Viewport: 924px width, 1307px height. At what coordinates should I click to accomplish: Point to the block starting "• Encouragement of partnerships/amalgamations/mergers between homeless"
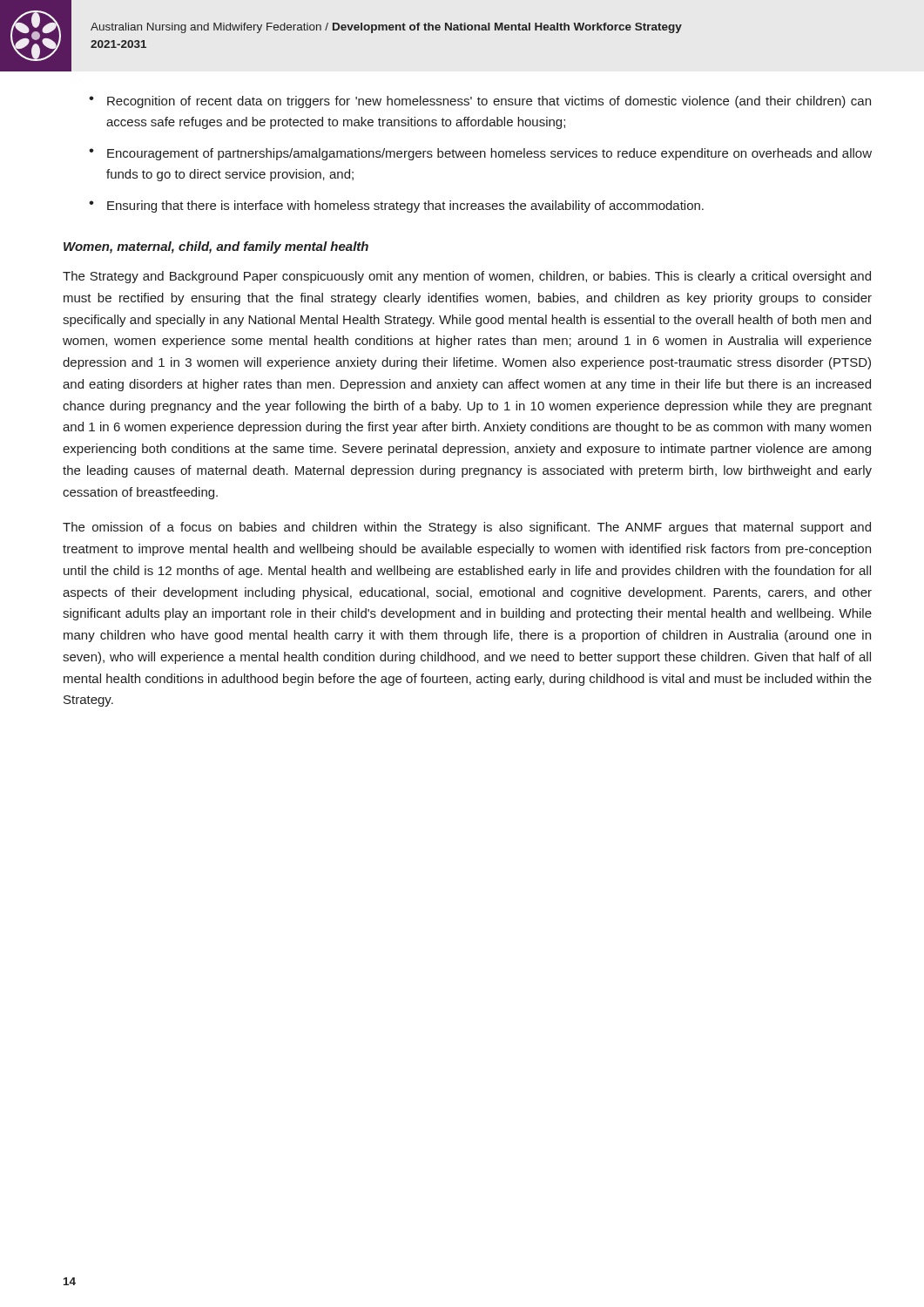pyautogui.click(x=480, y=164)
